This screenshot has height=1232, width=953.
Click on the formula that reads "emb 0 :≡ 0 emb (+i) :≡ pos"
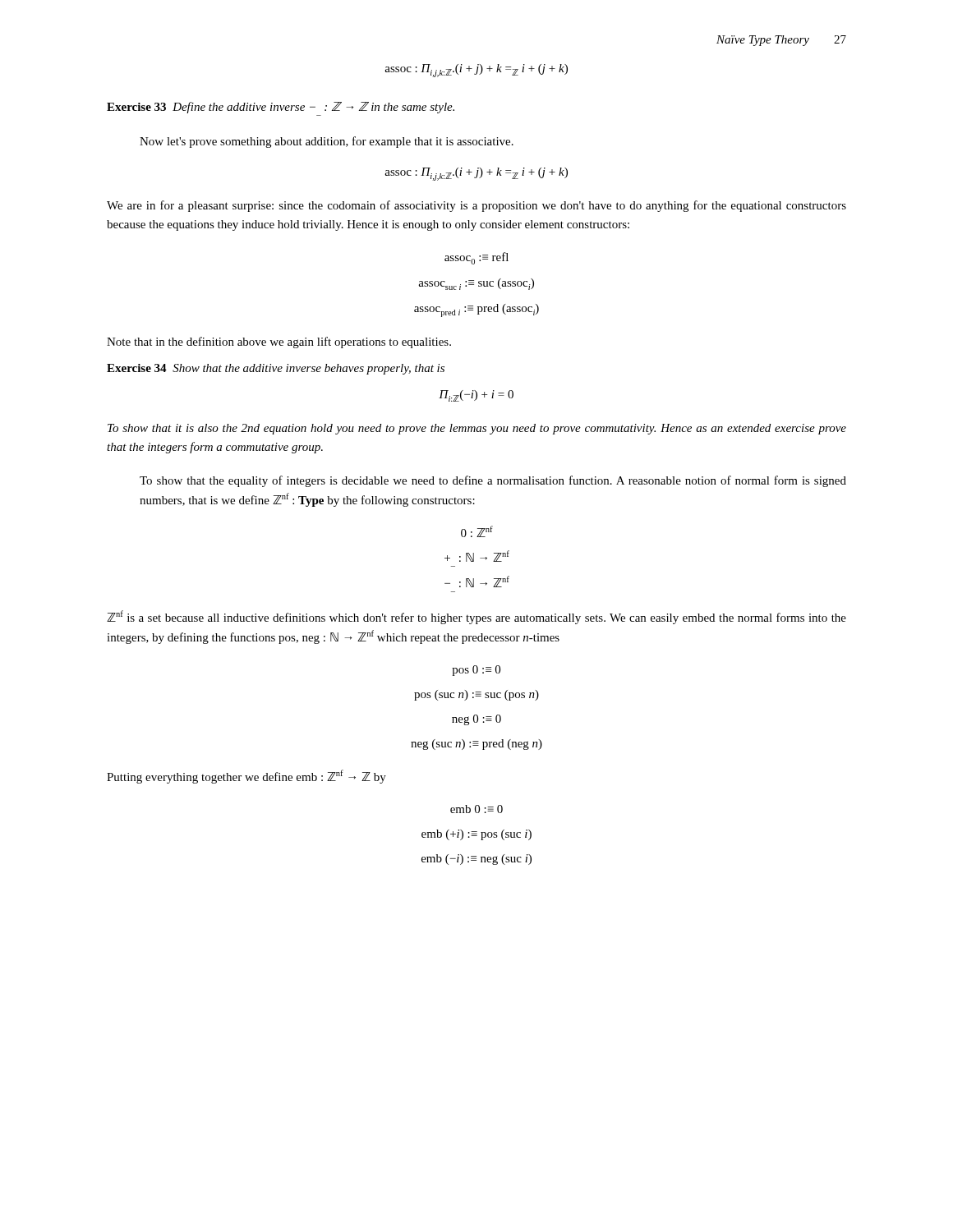coord(476,834)
